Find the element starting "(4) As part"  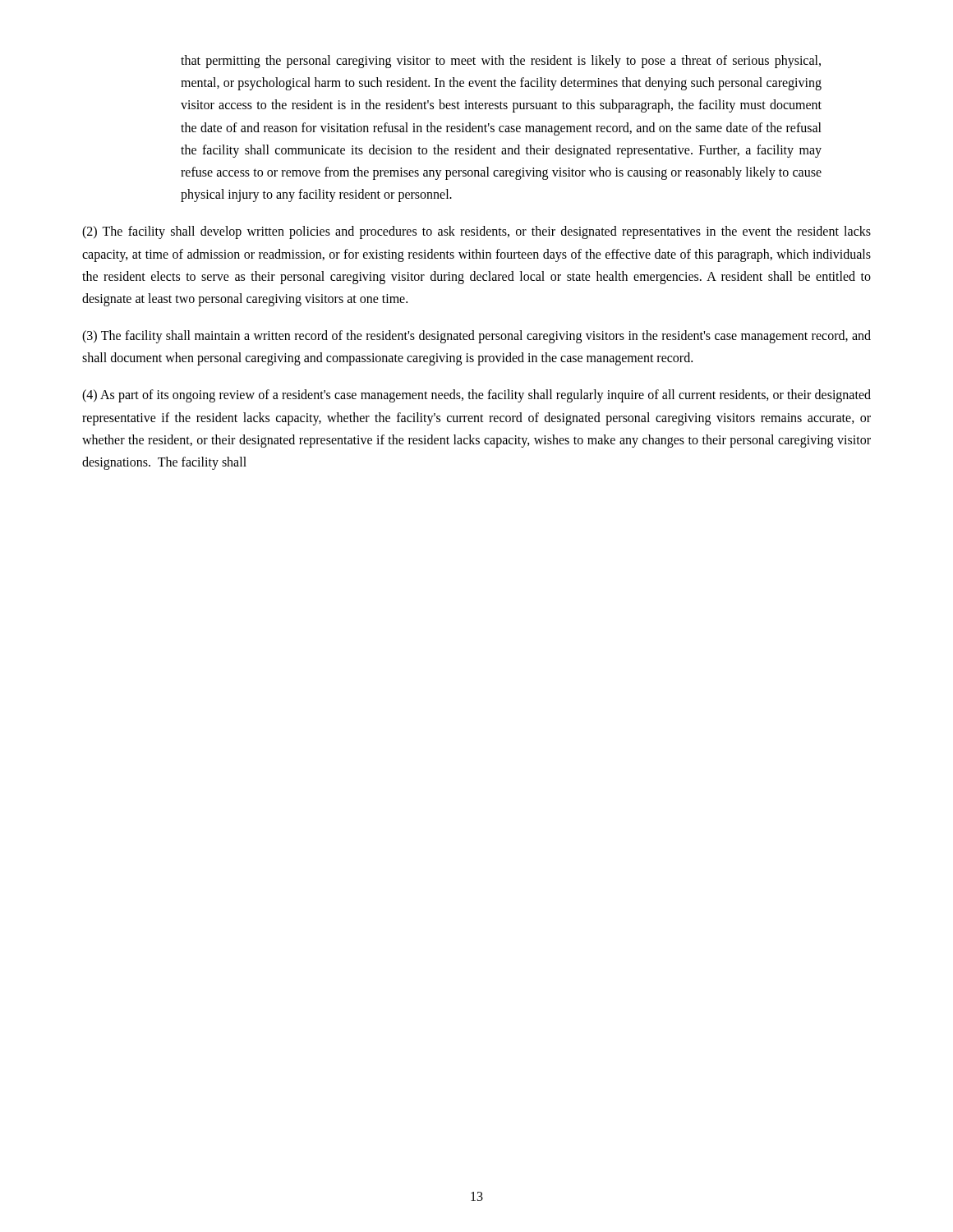point(476,429)
